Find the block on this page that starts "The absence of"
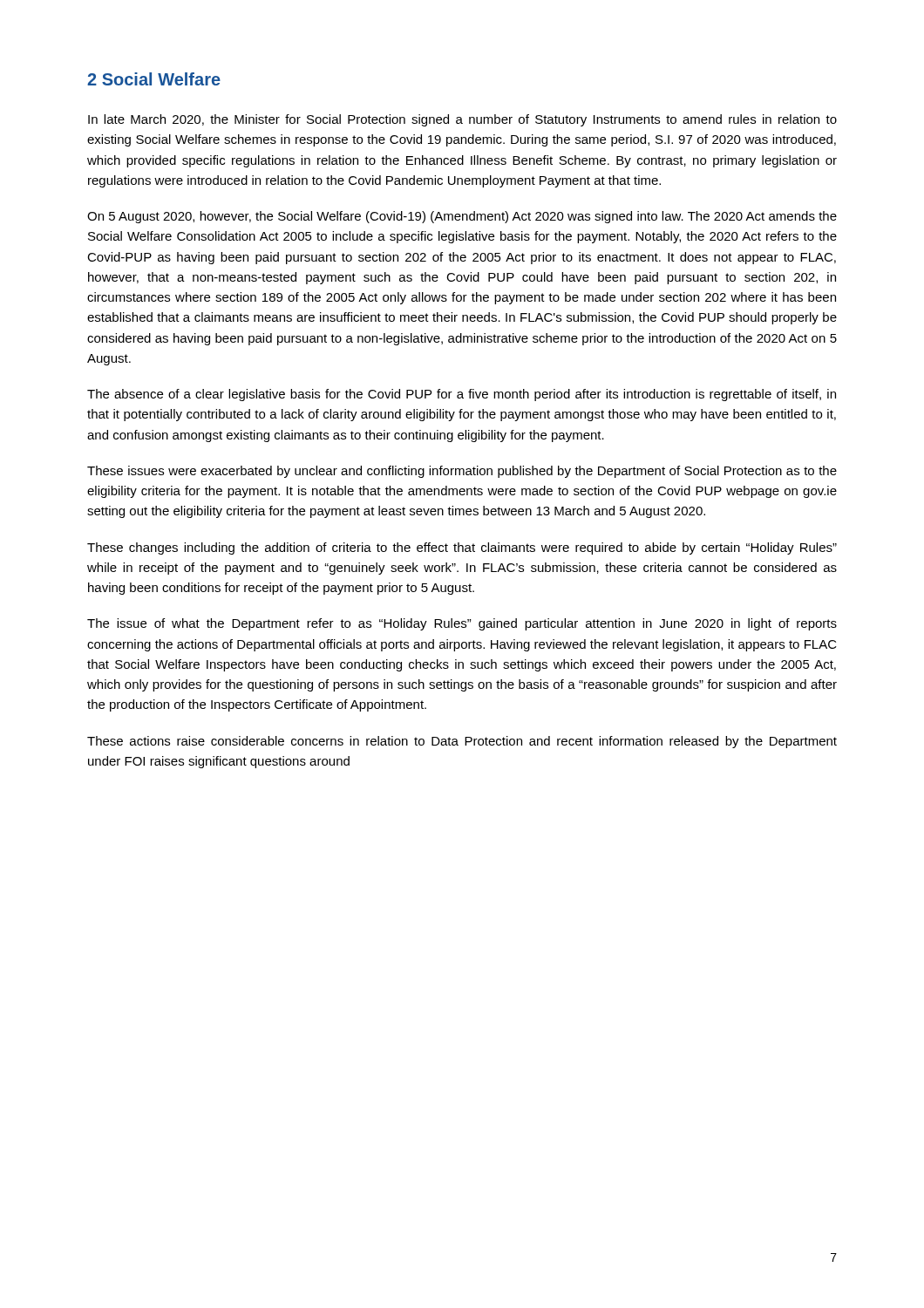This screenshot has height=1308, width=924. (462, 414)
